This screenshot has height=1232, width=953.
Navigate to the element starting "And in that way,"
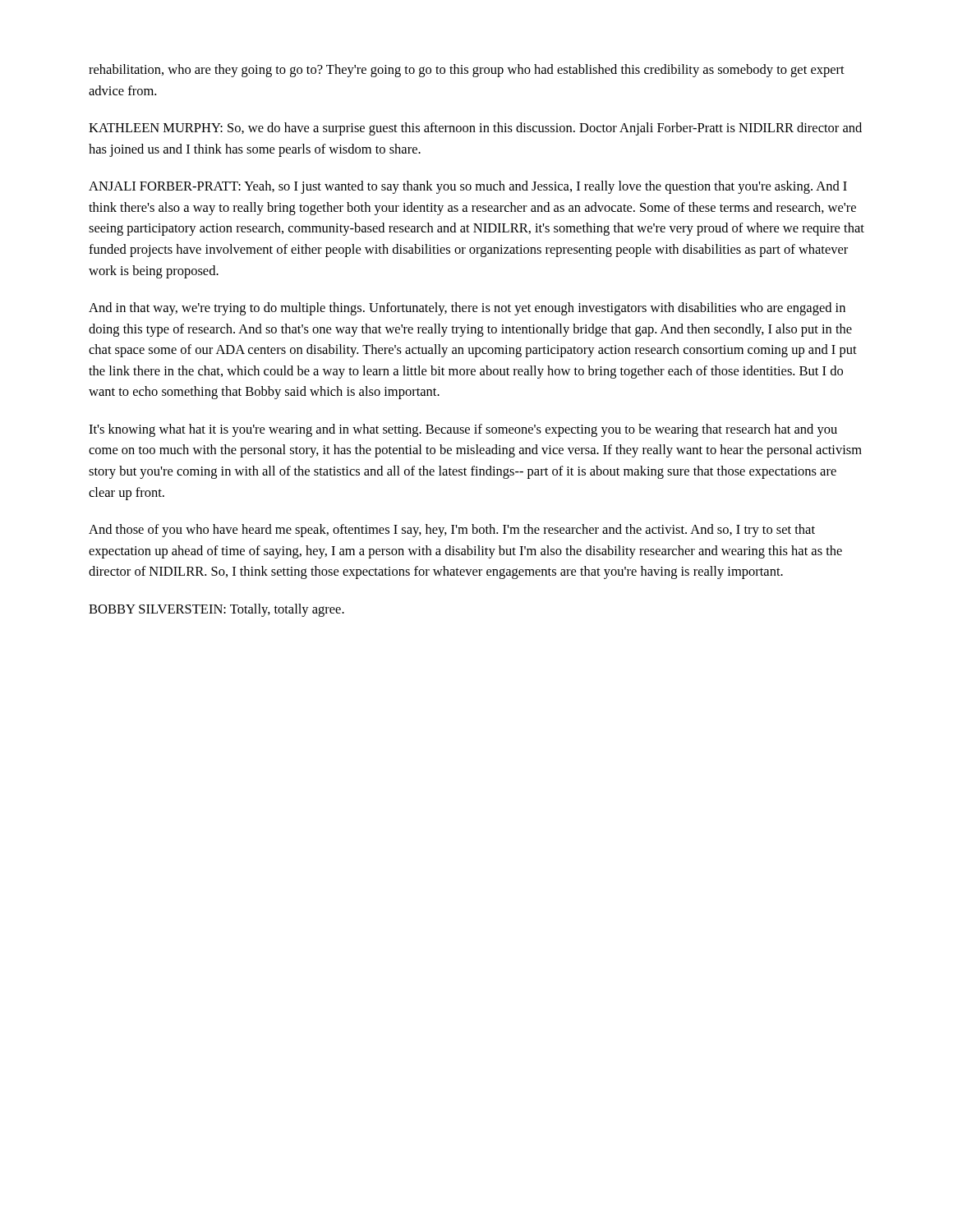coord(473,350)
